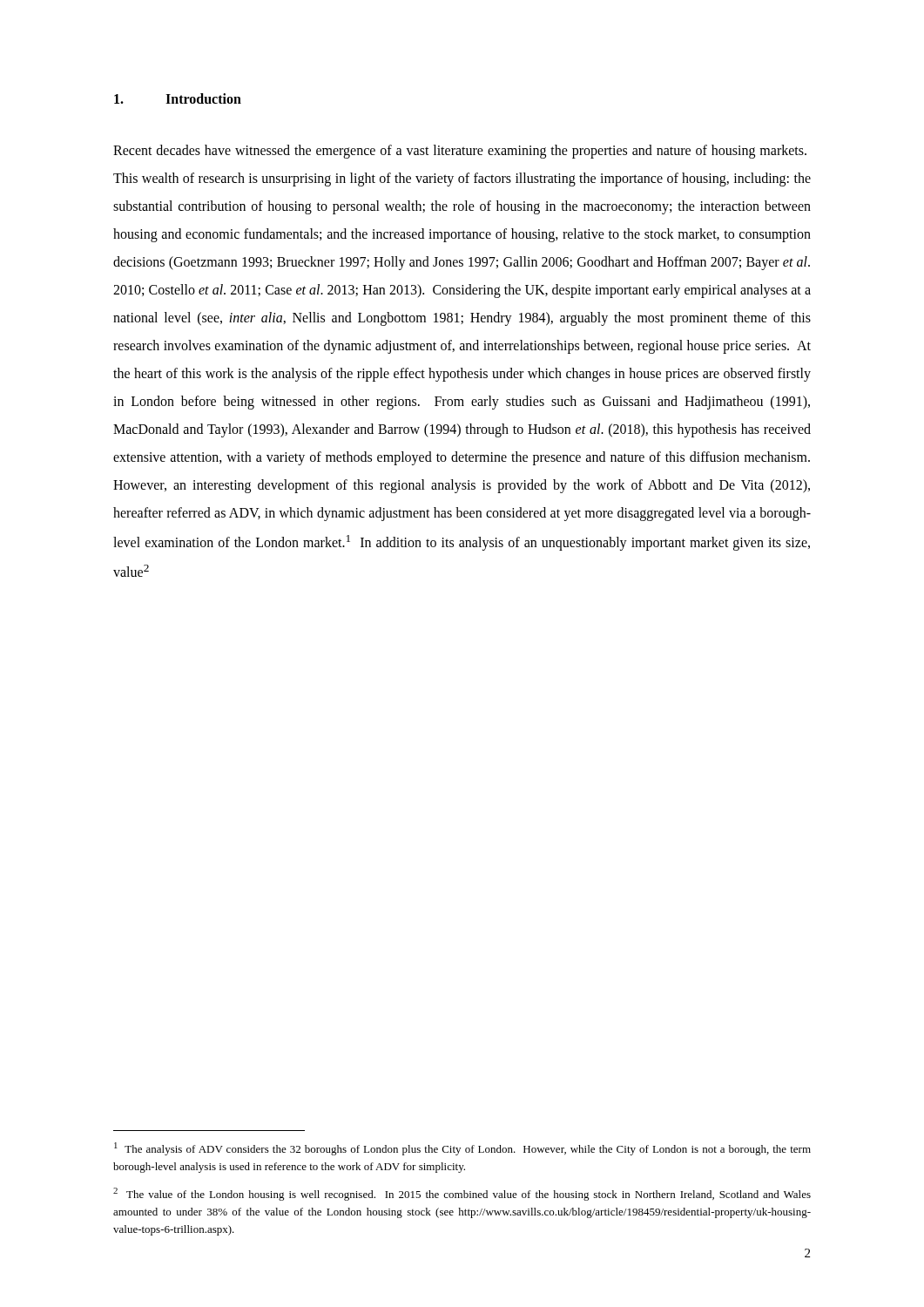The height and width of the screenshot is (1307, 924).
Task: Select the element starting "2 The value of the London housing is"
Action: point(462,1210)
